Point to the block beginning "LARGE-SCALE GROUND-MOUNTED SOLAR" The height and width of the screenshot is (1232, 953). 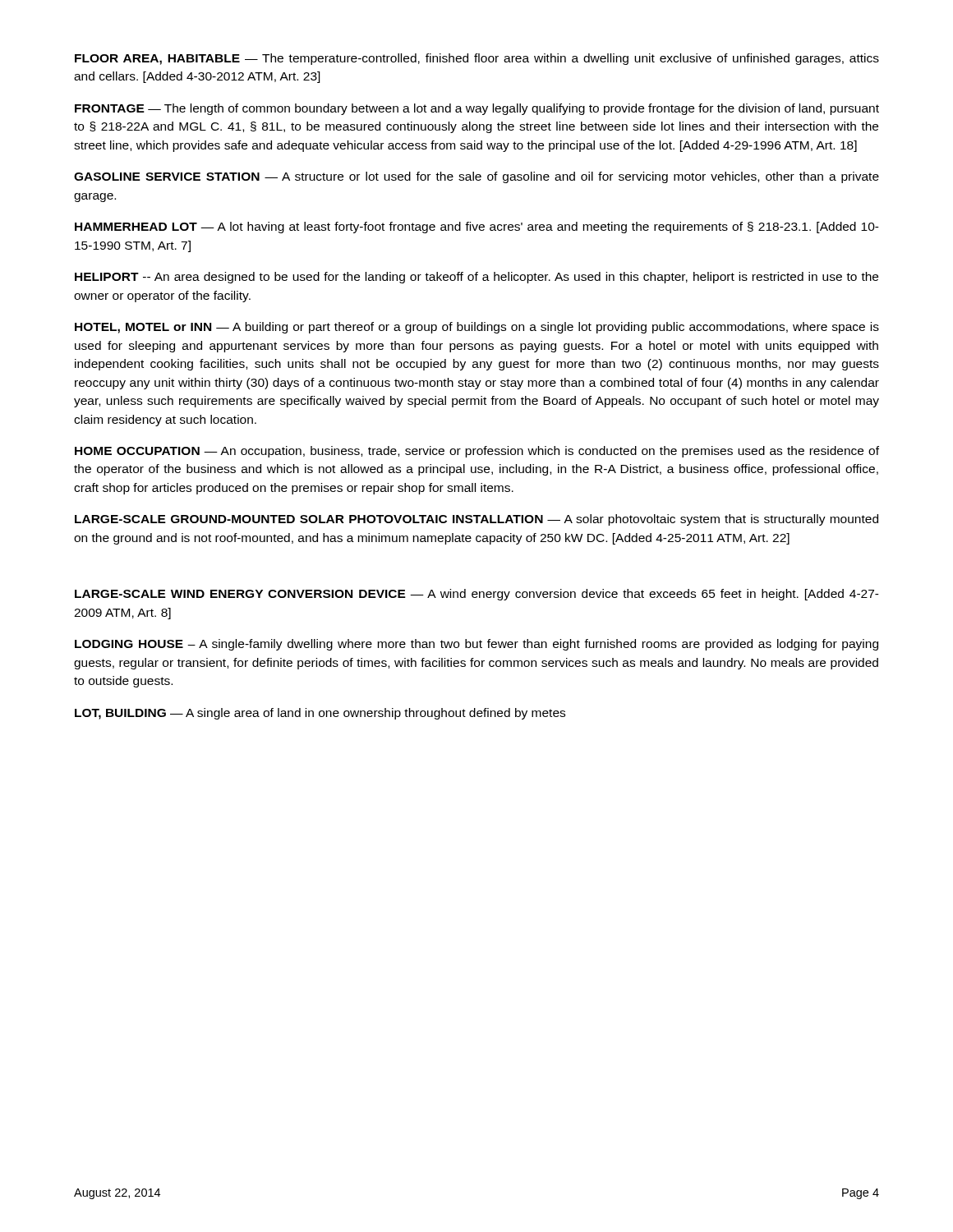[x=476, y=528]
